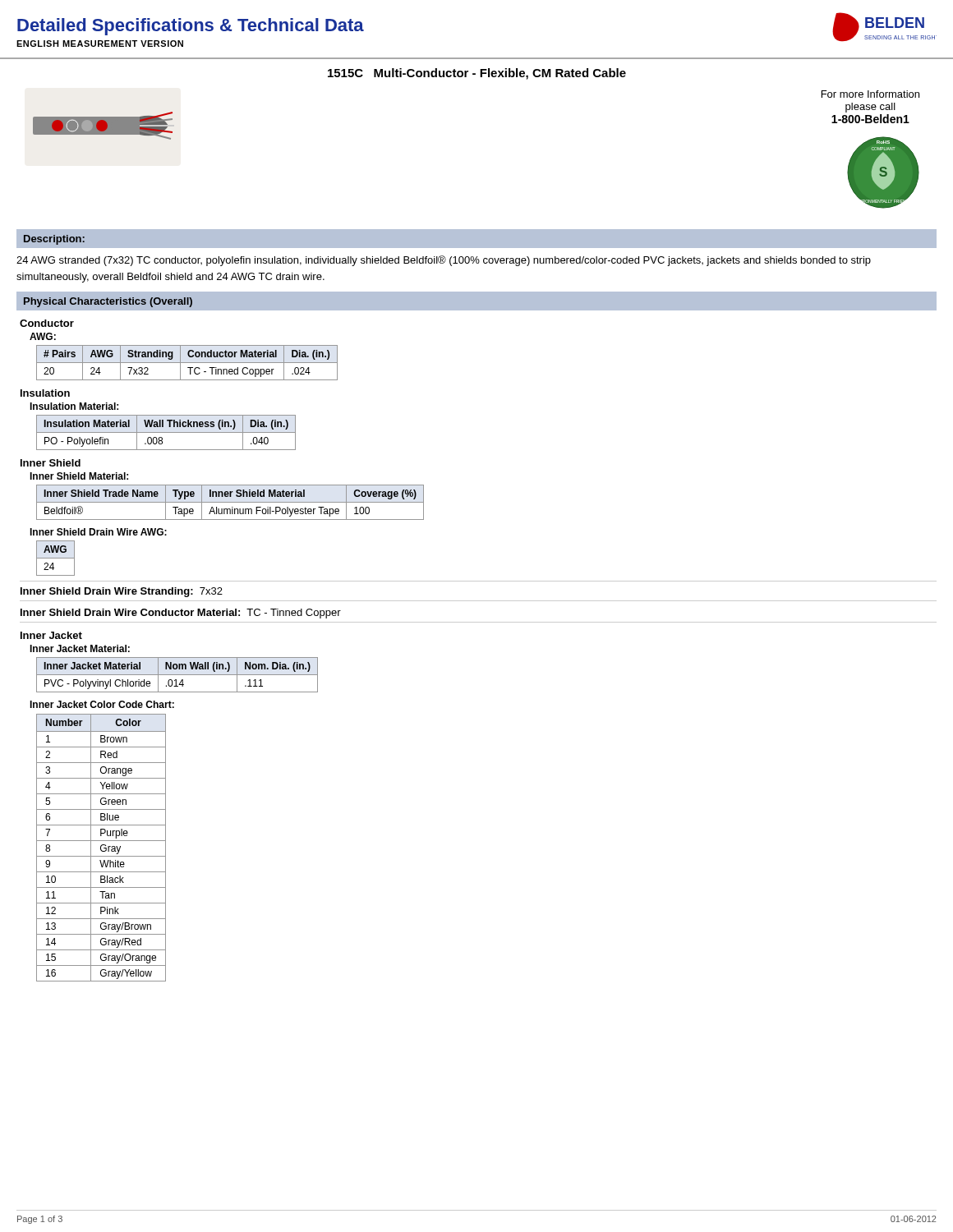The image size is (953, 1232).
Task: Select the text containing "Inner Jacket Color Code Chart:"
Action: pos(102,705)
